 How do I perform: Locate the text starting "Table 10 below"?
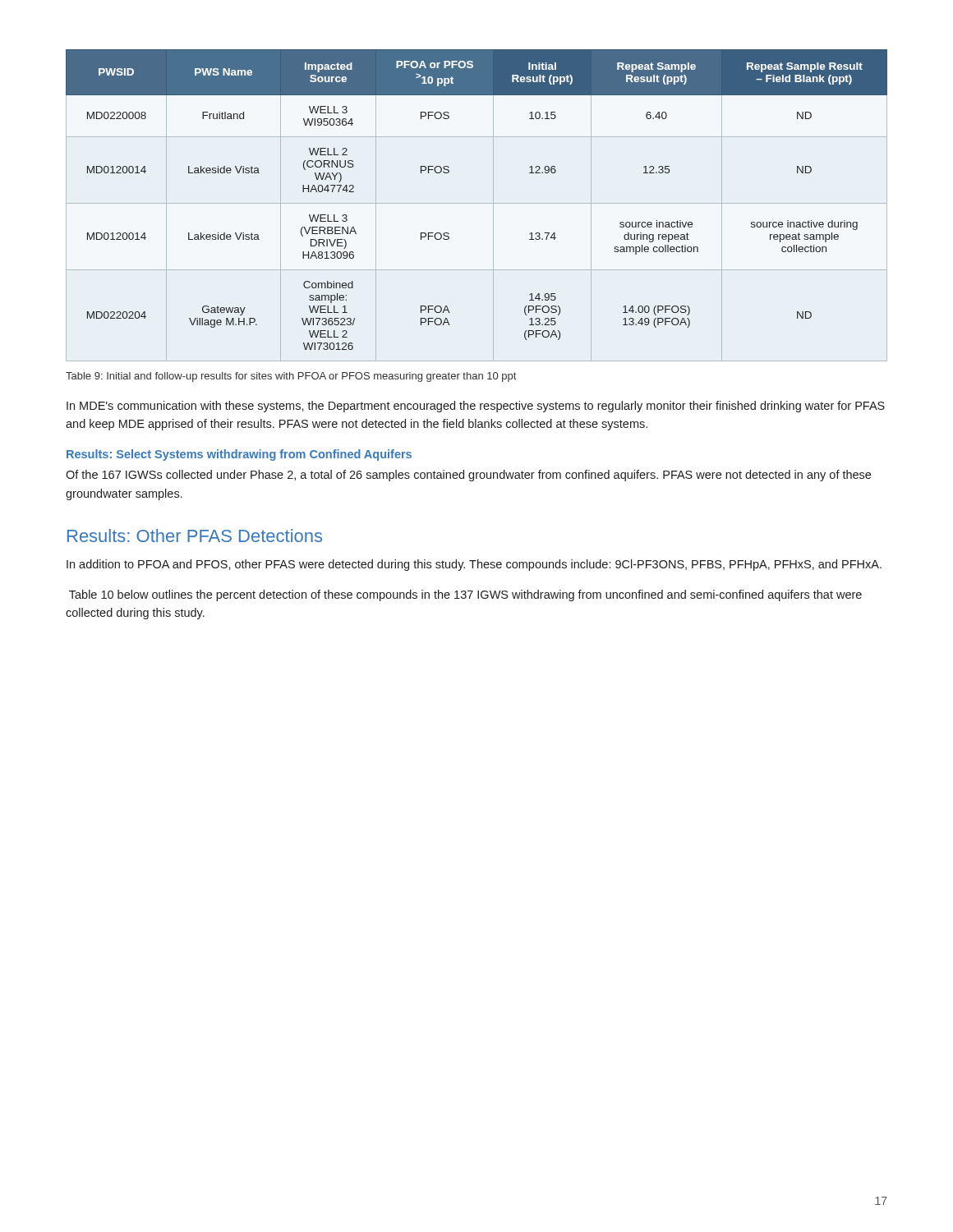pos(464,604)
